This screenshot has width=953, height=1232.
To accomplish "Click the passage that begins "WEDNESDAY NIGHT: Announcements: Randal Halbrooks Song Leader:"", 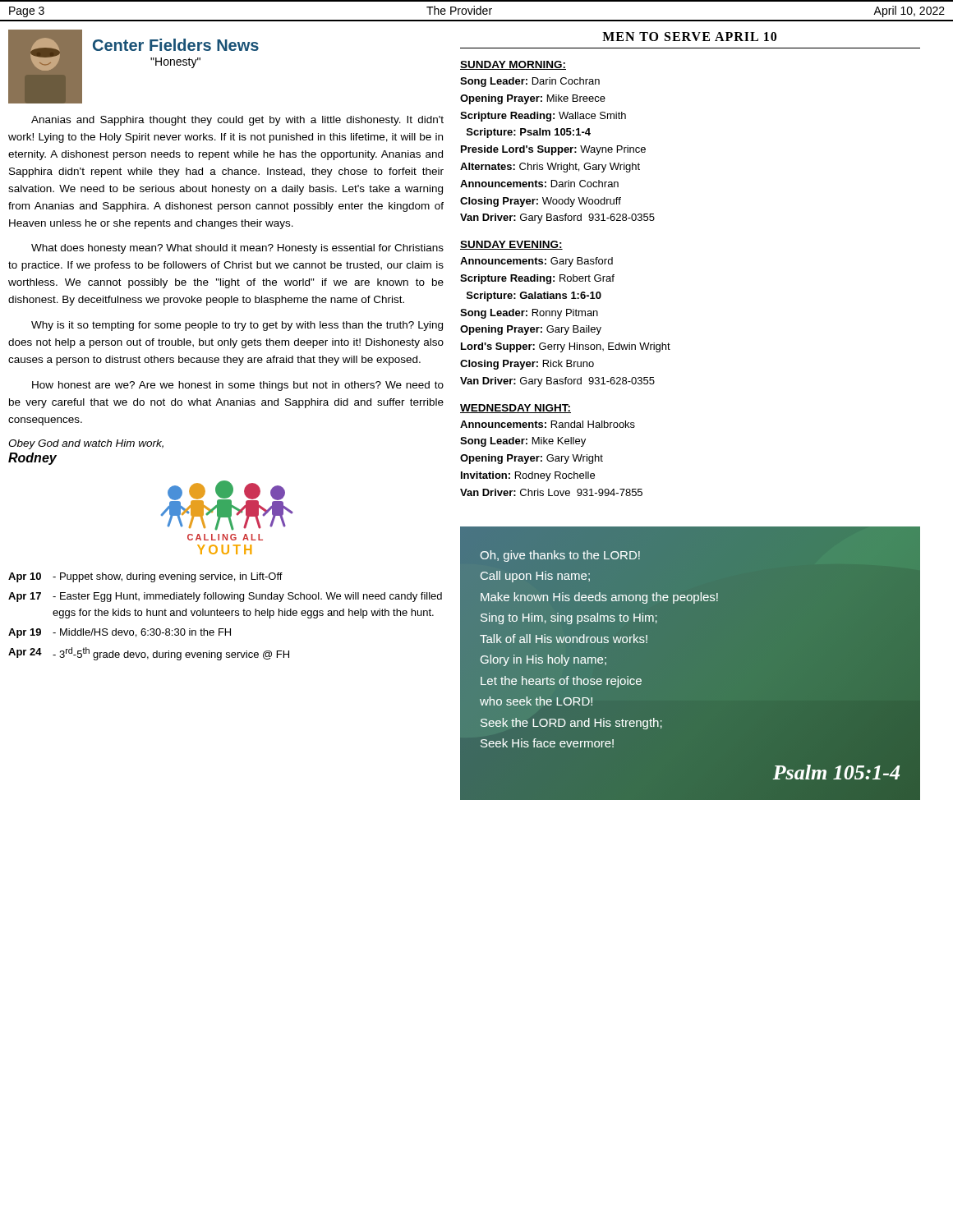I will 516,409.
